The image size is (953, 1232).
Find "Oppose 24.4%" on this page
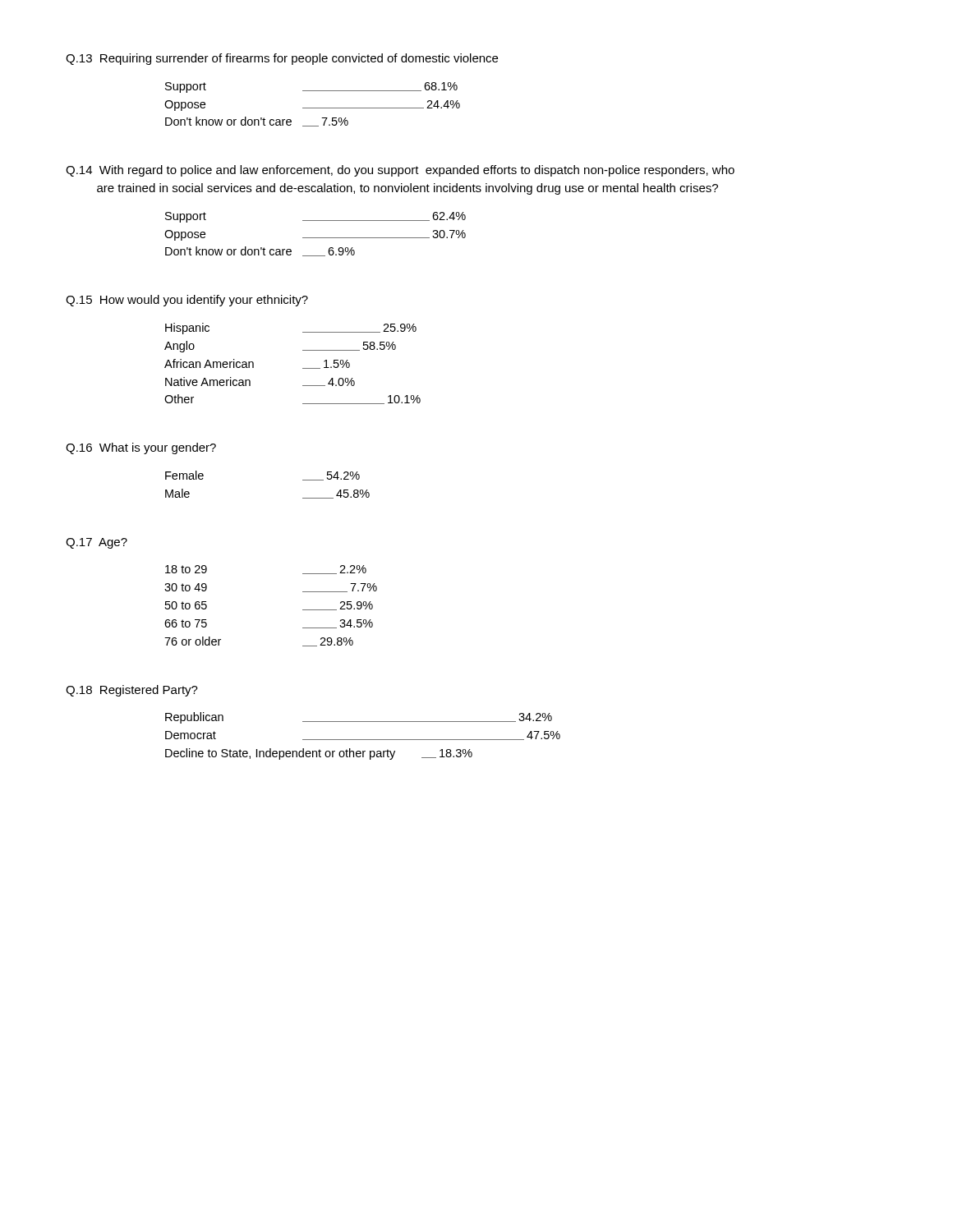coord(312,104)
